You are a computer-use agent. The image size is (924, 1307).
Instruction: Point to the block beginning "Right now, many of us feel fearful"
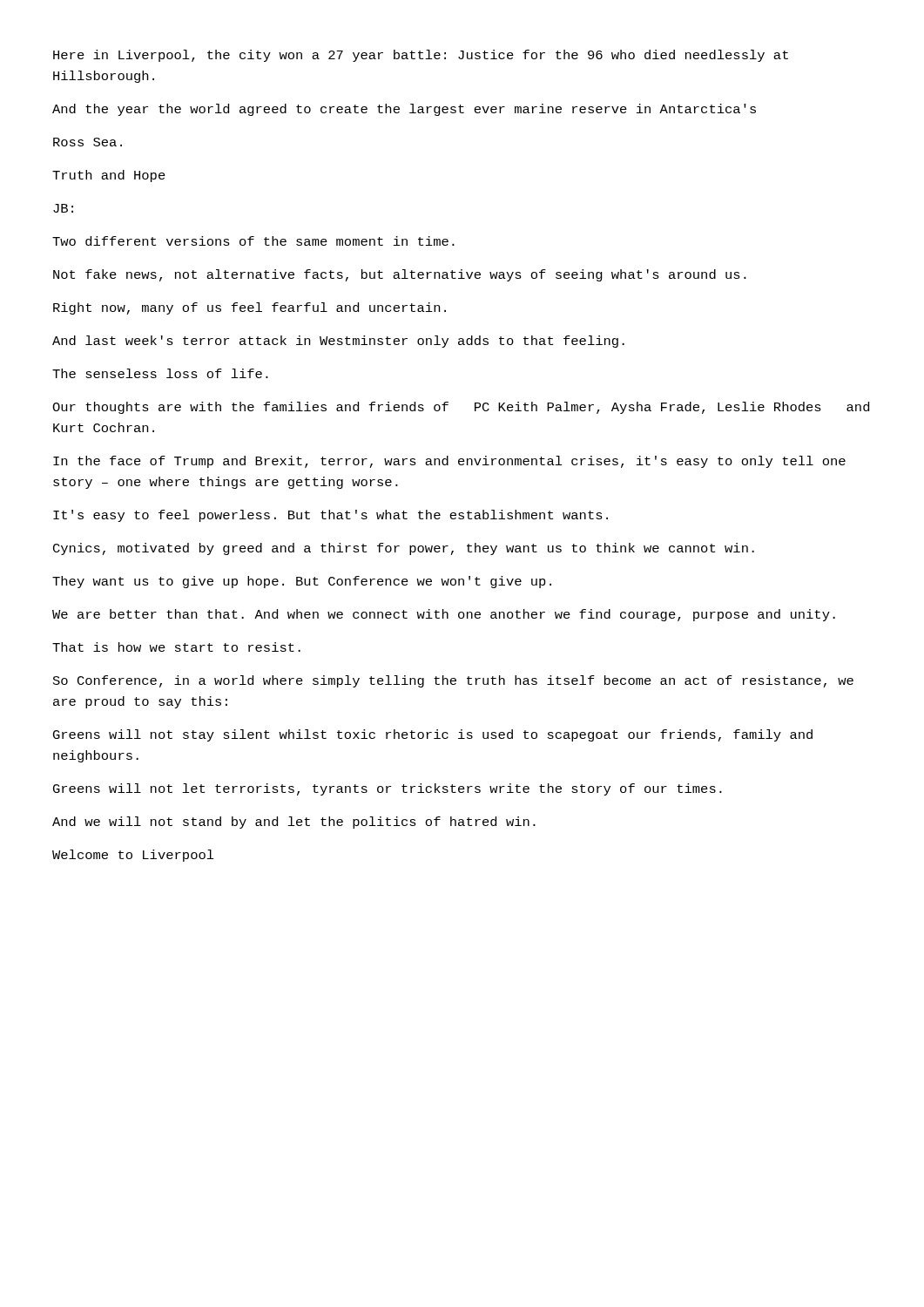[x=251, y=309]
